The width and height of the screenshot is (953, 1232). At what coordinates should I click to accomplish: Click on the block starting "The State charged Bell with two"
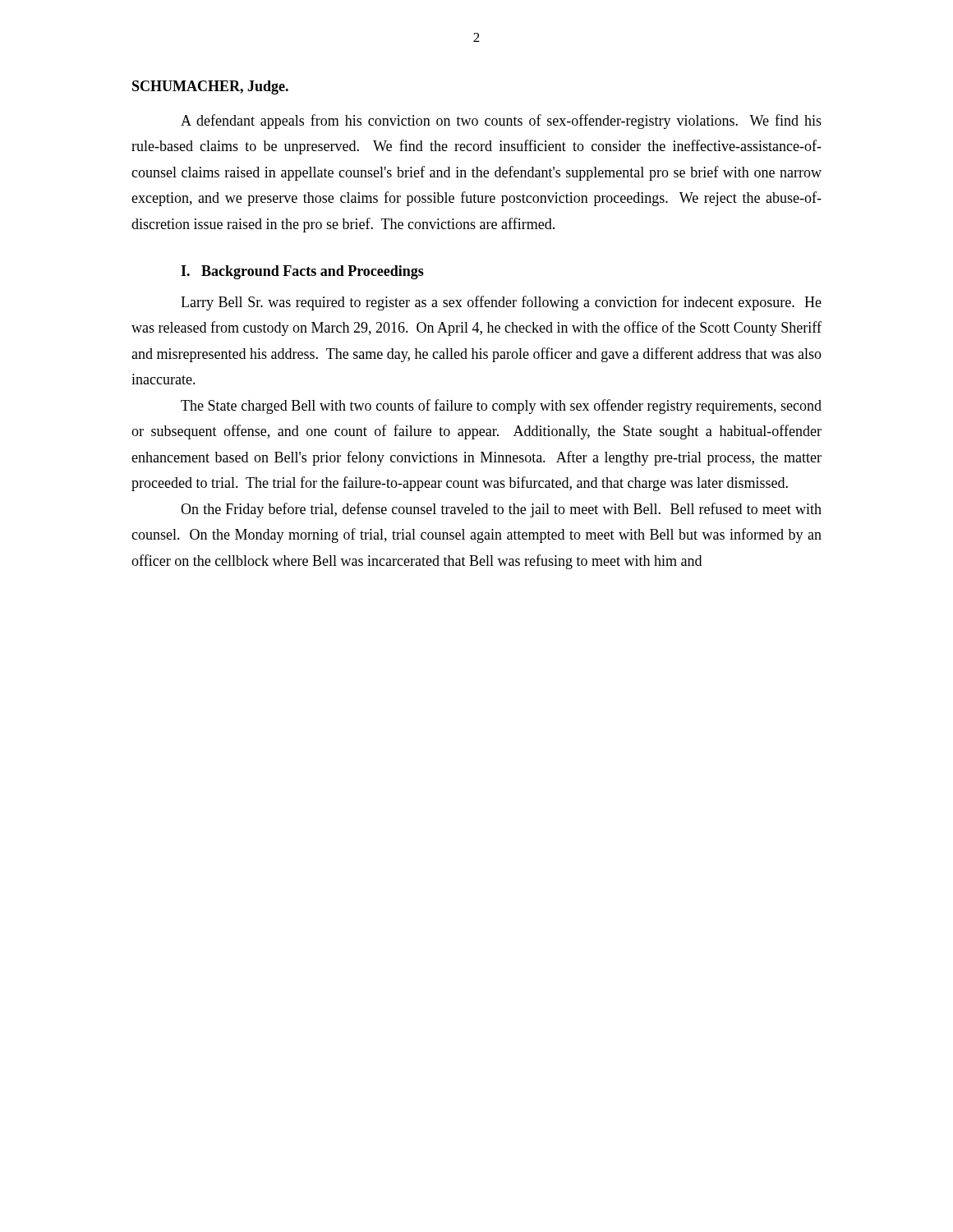pyautogui.click(x=476, y=444)
